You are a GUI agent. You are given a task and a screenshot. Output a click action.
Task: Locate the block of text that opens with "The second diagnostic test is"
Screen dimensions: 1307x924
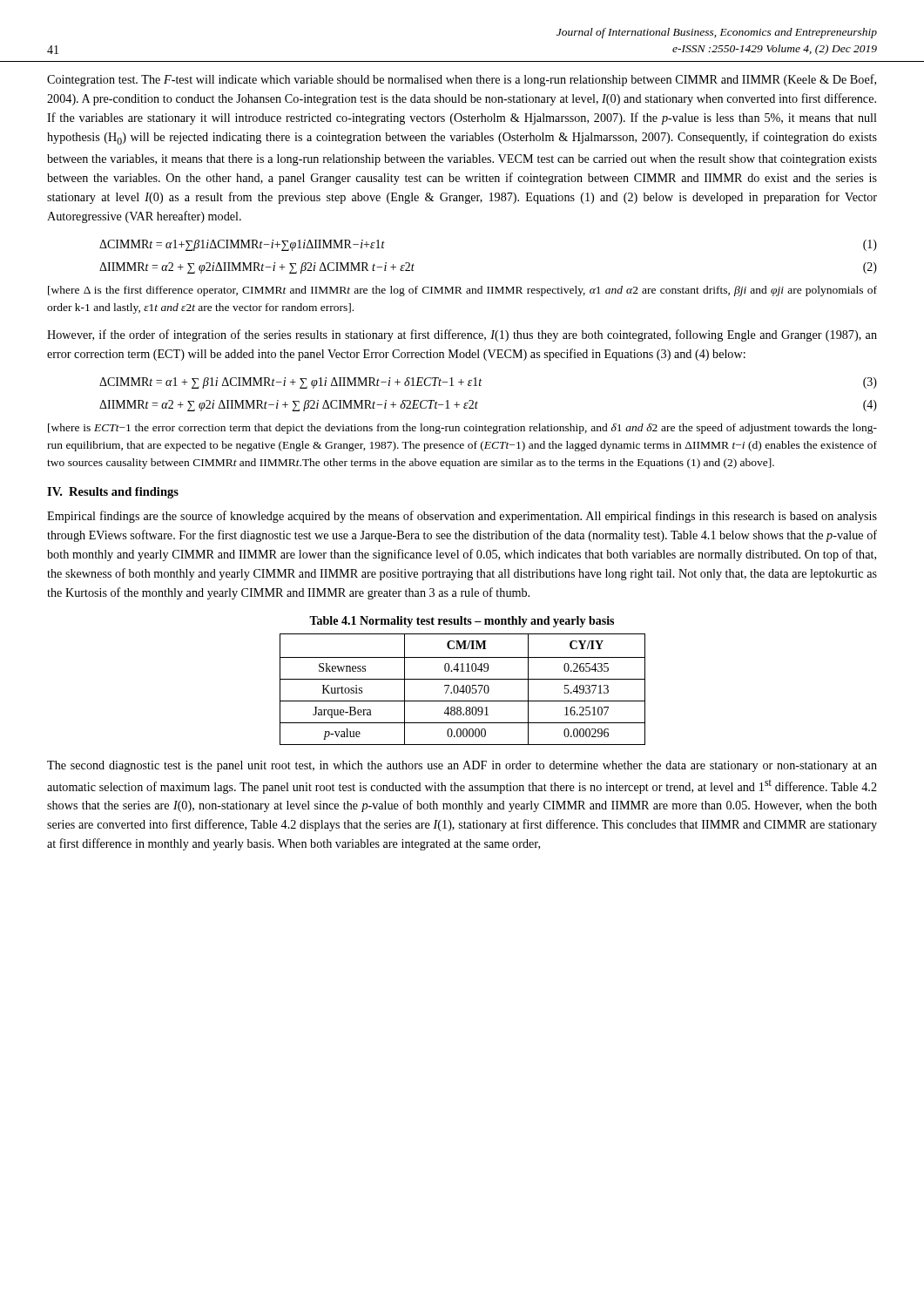click(462, 804)
